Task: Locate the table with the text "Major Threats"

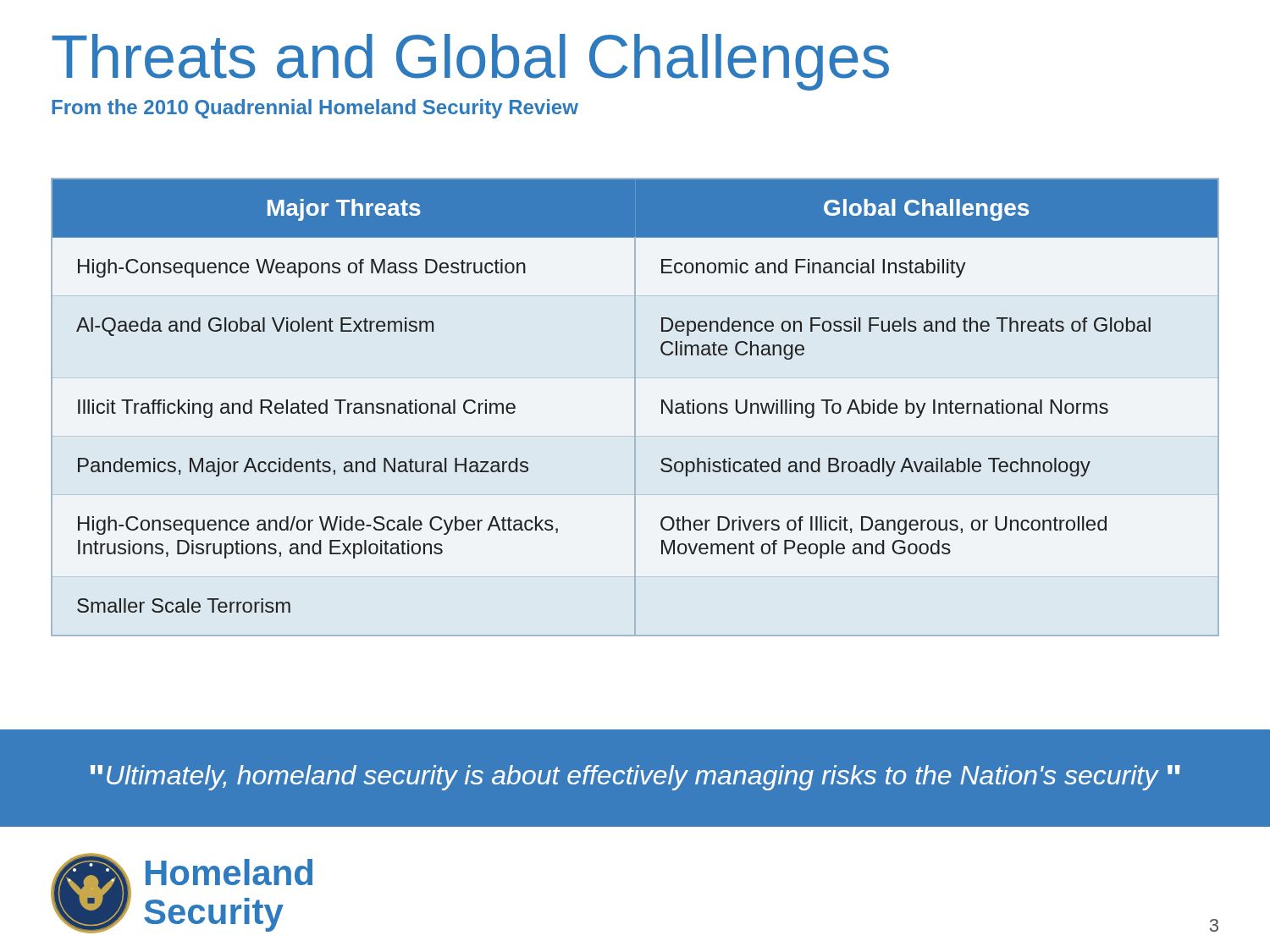Action: coord(635,407)
